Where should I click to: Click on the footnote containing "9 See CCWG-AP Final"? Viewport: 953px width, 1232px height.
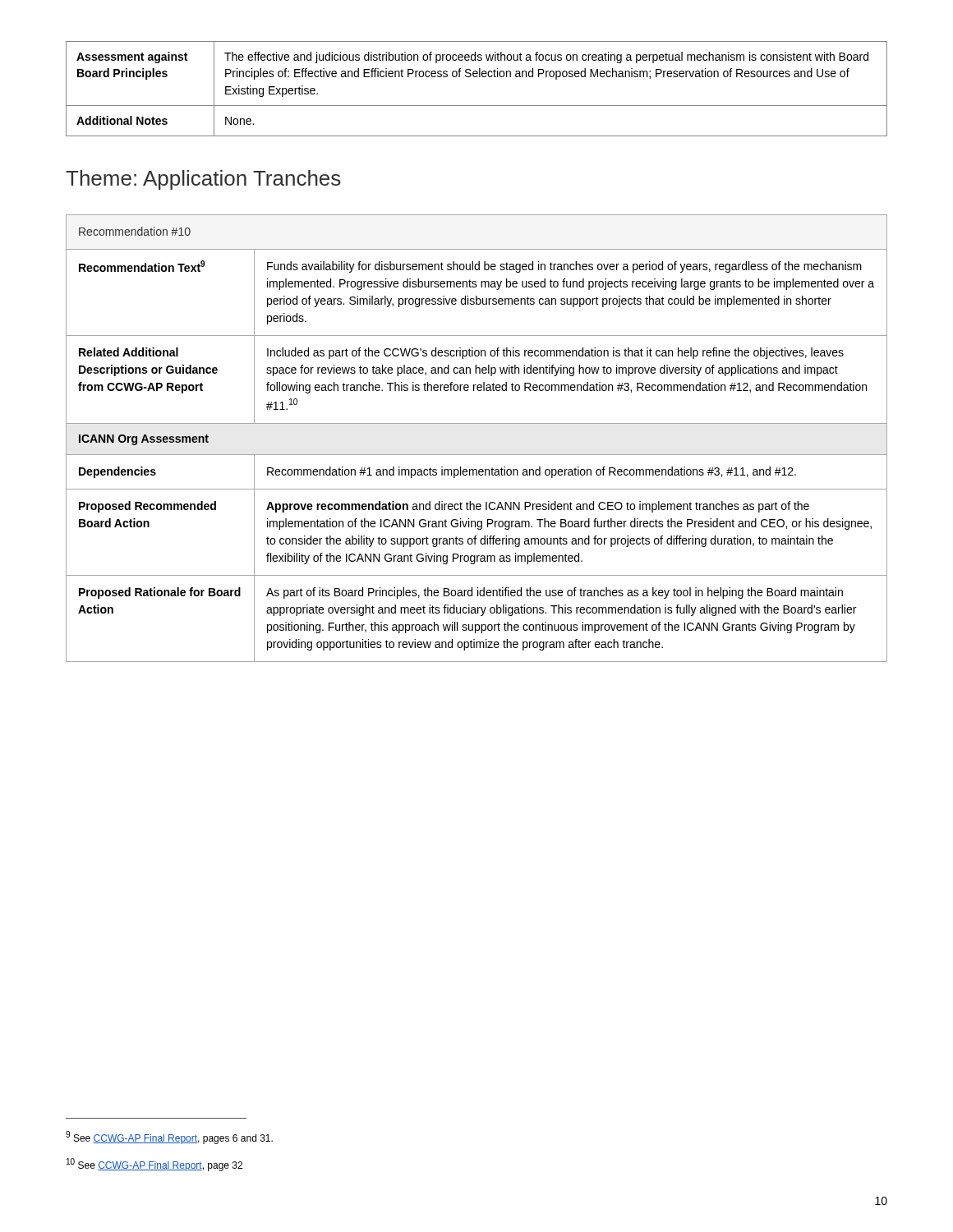(169, 1138)
